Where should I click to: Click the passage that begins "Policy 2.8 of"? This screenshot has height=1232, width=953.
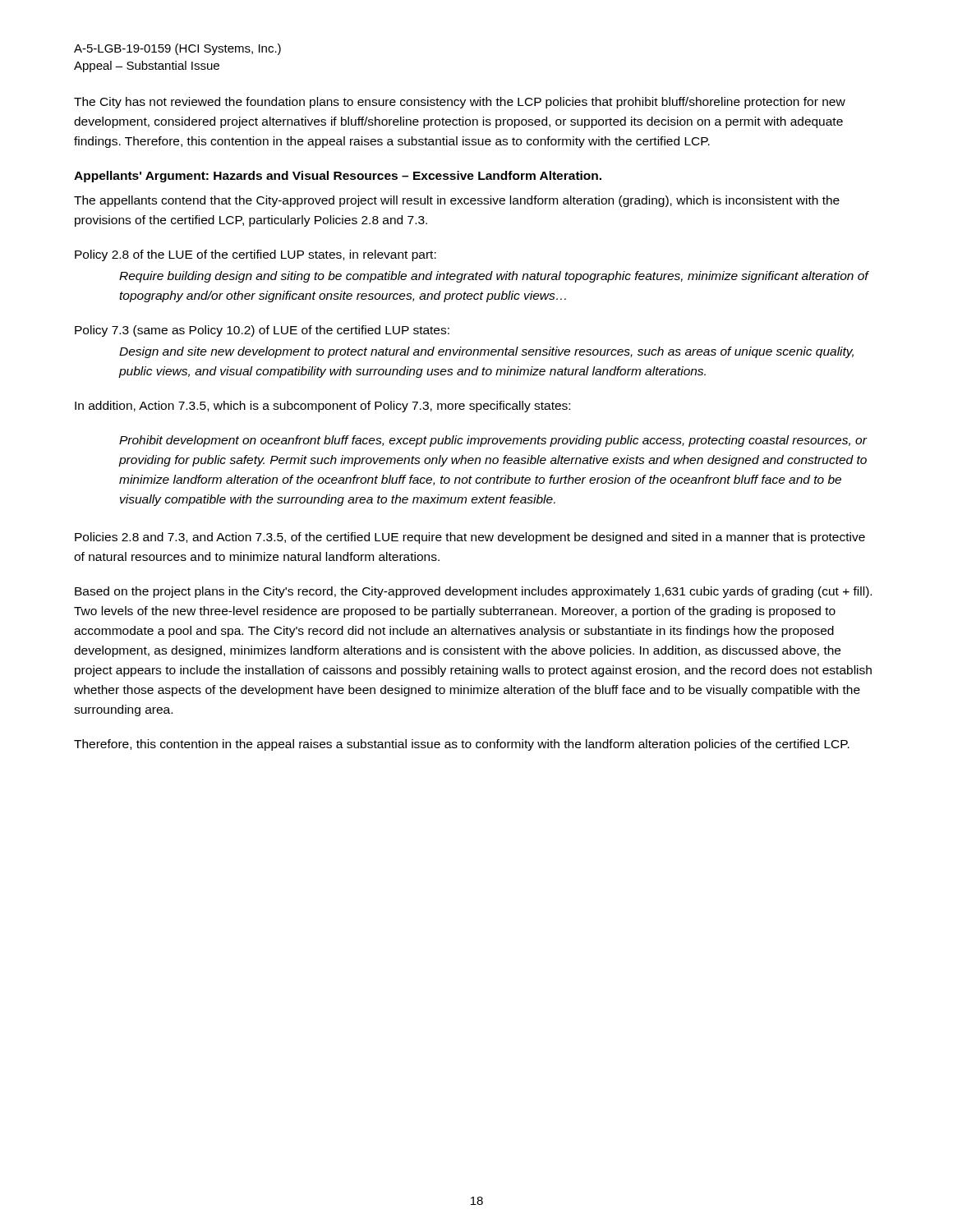click(x=255, y=254)
